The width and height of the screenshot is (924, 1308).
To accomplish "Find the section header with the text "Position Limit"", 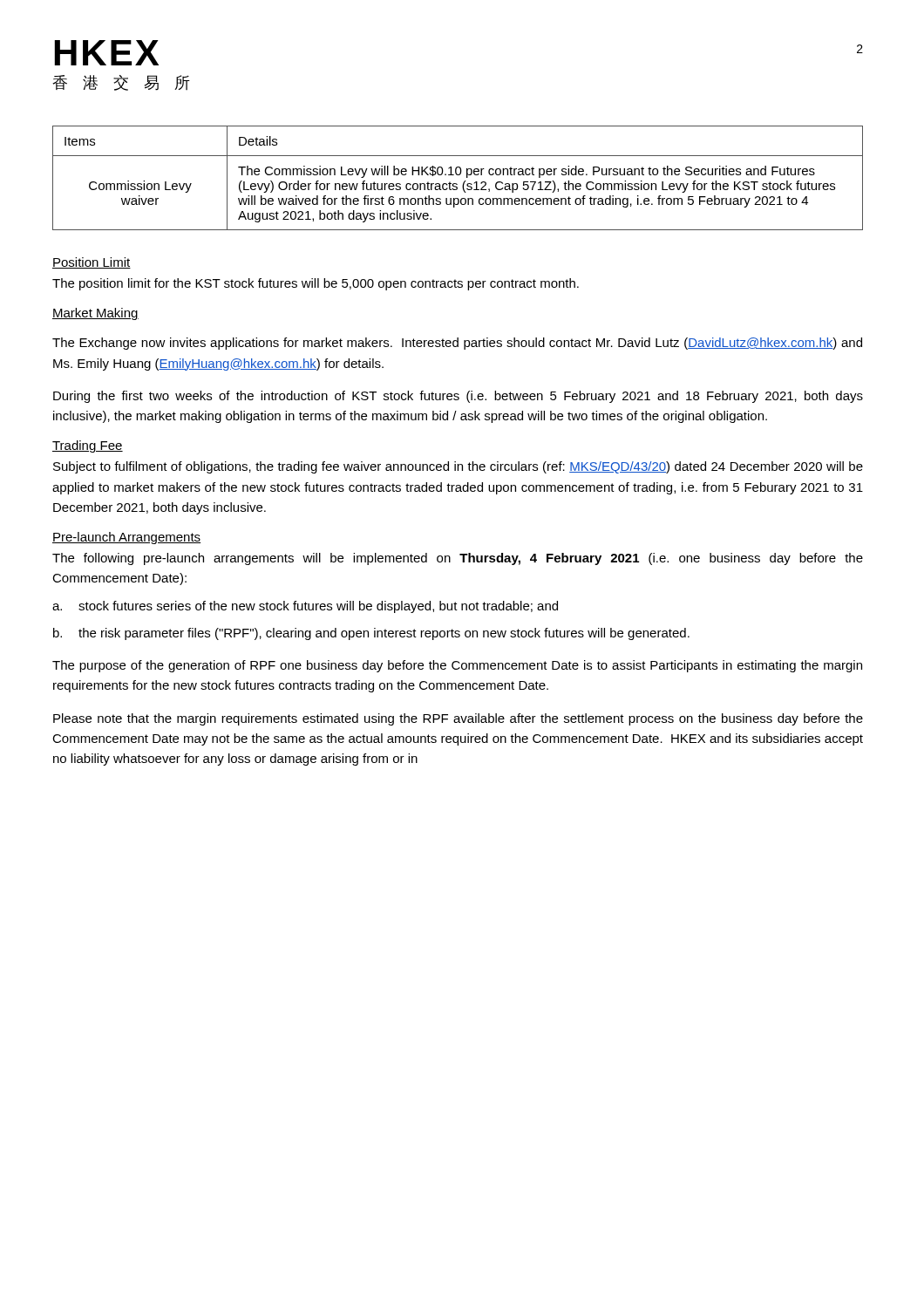I will pyautogui.click(x=91, y=262).
